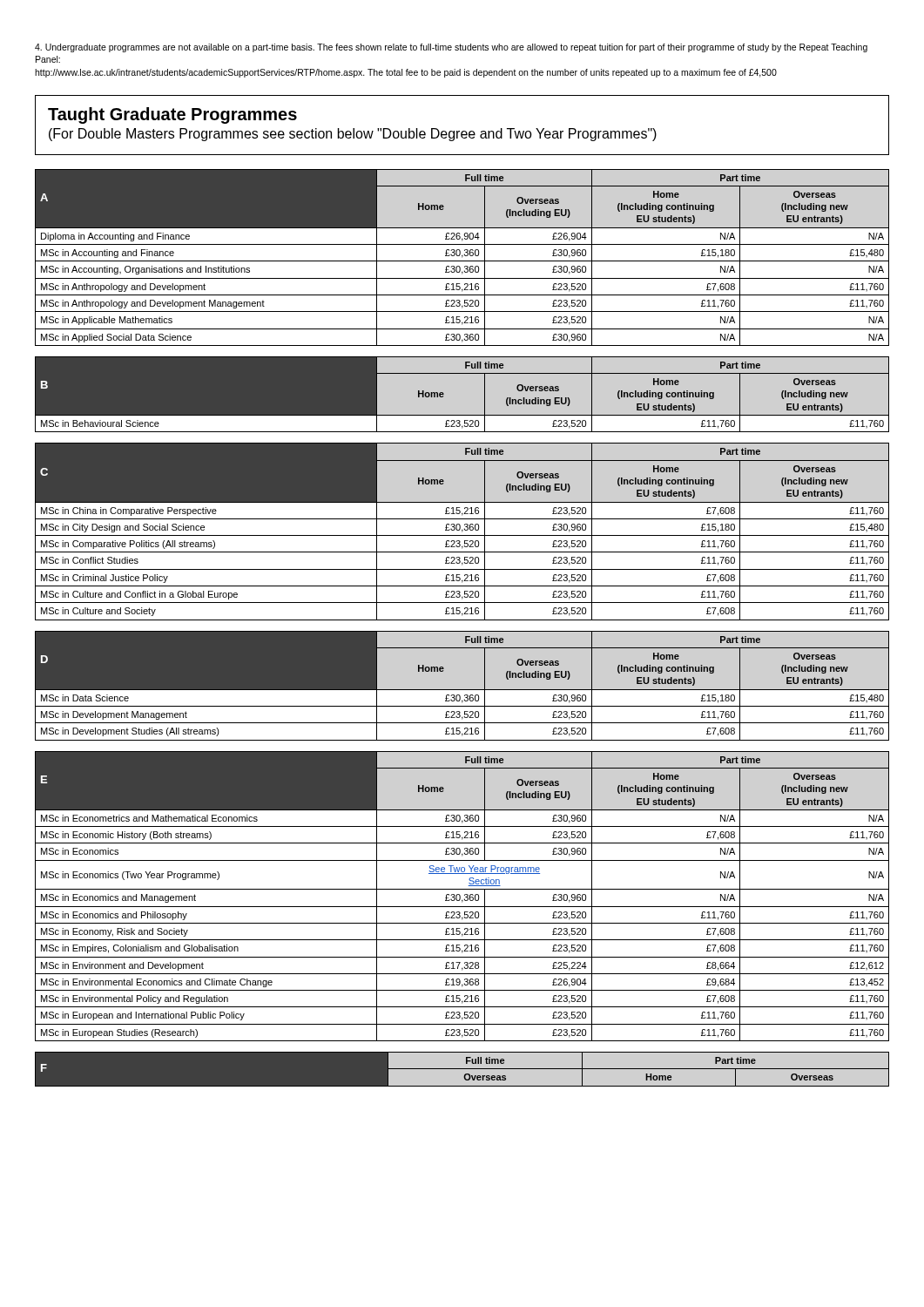This screenshot has width=924, height=1307.
Task: Select the table that reads "MSc in Applied Social Data"
Action: pyautogui.click(x=462, y=257)
